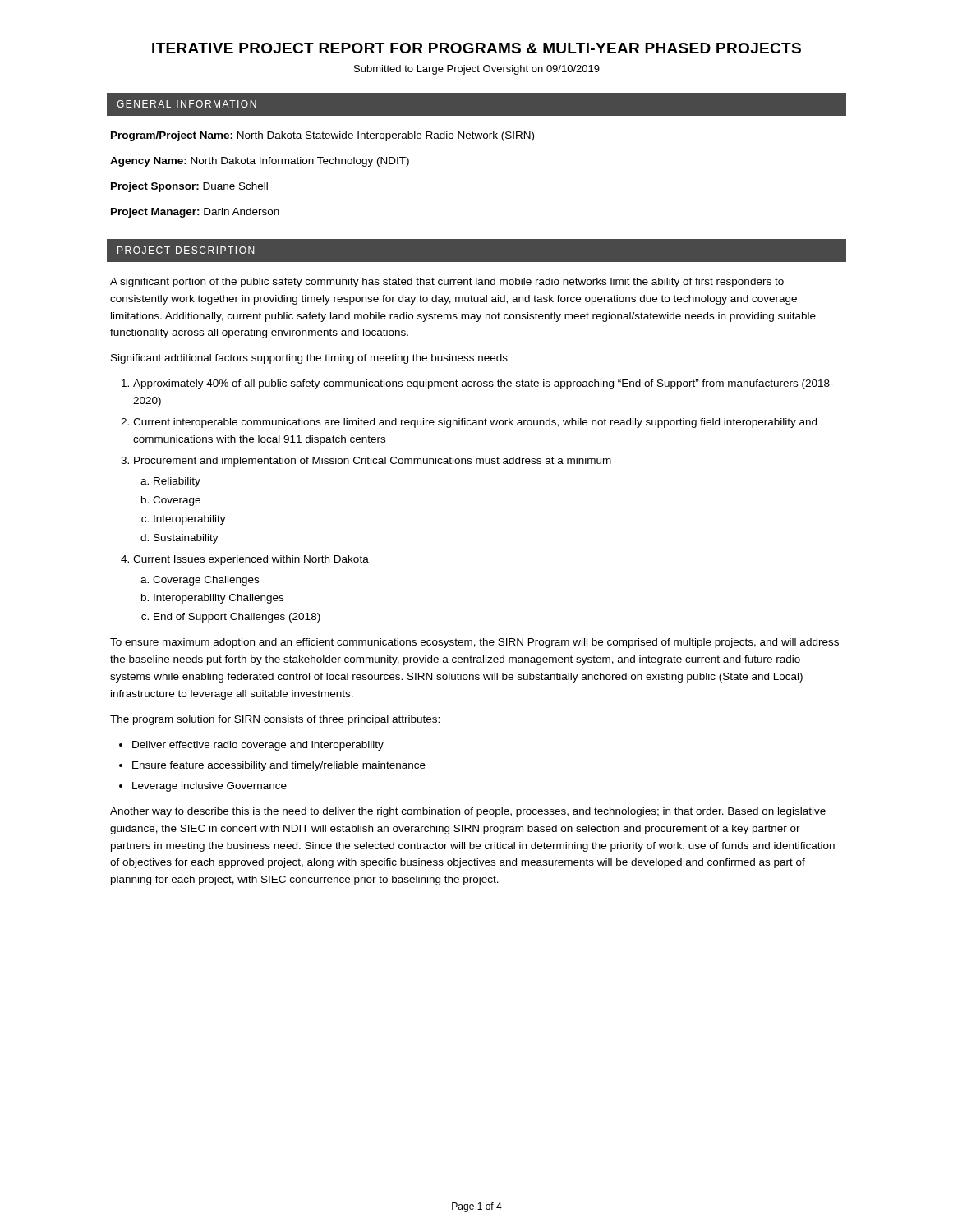Find "Leverage inclusive Governance" on this page
Viewport: 953px width, 1232px height.
coord(209,785)
